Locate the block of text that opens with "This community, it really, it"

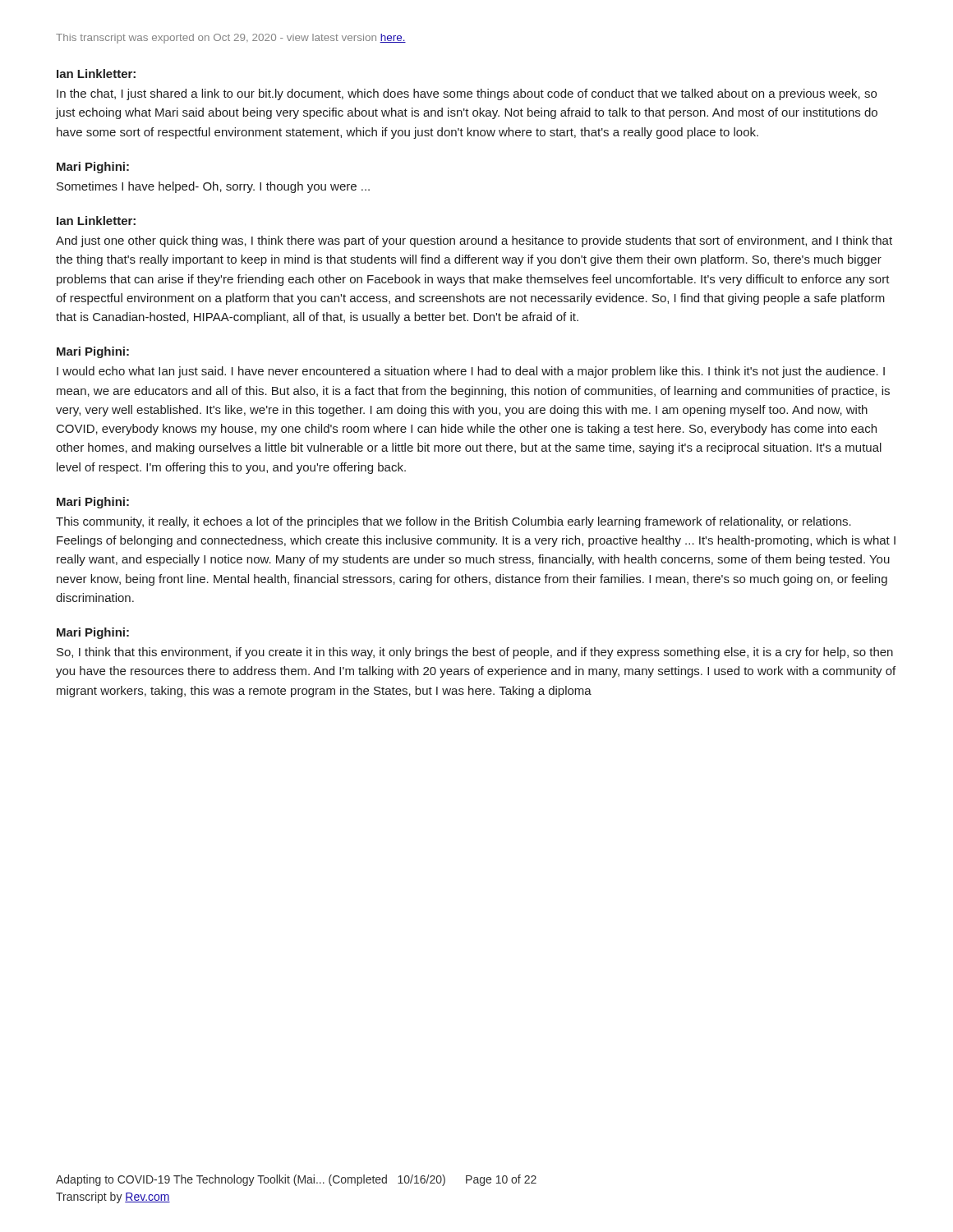coord(476,559)
